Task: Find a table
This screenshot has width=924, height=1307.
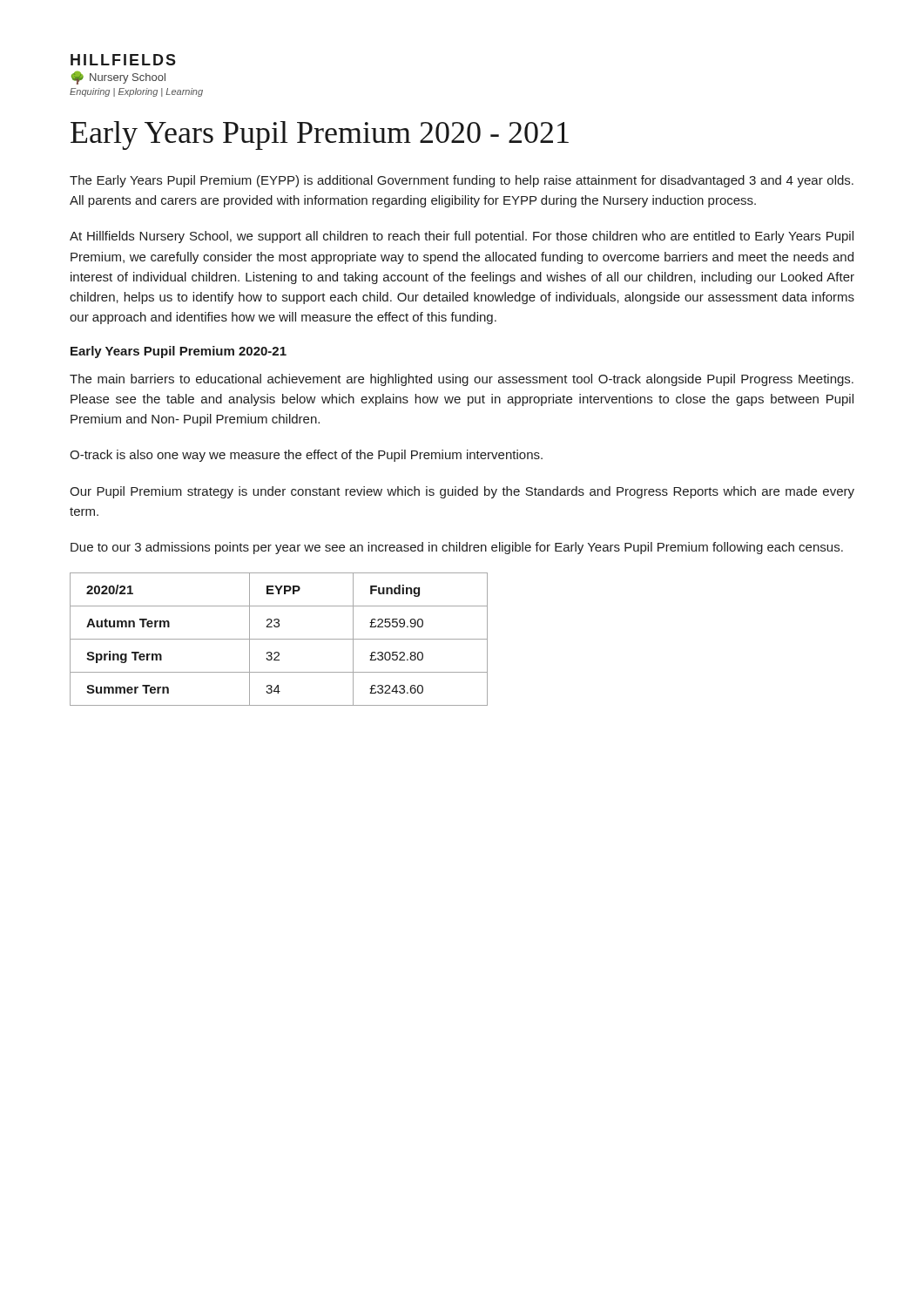Action: coord(462,639)
